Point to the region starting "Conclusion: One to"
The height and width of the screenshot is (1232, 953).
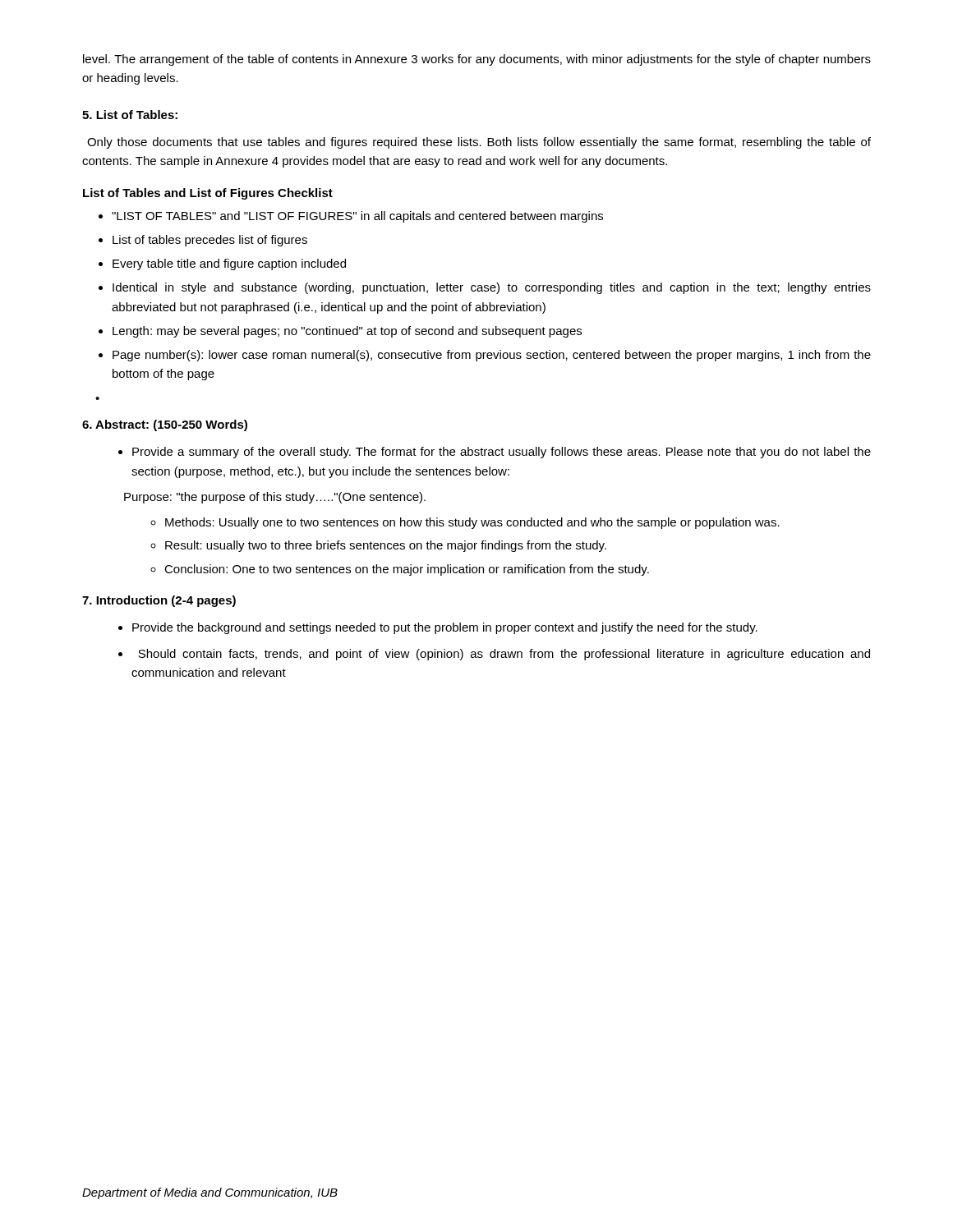coord(407,568)
